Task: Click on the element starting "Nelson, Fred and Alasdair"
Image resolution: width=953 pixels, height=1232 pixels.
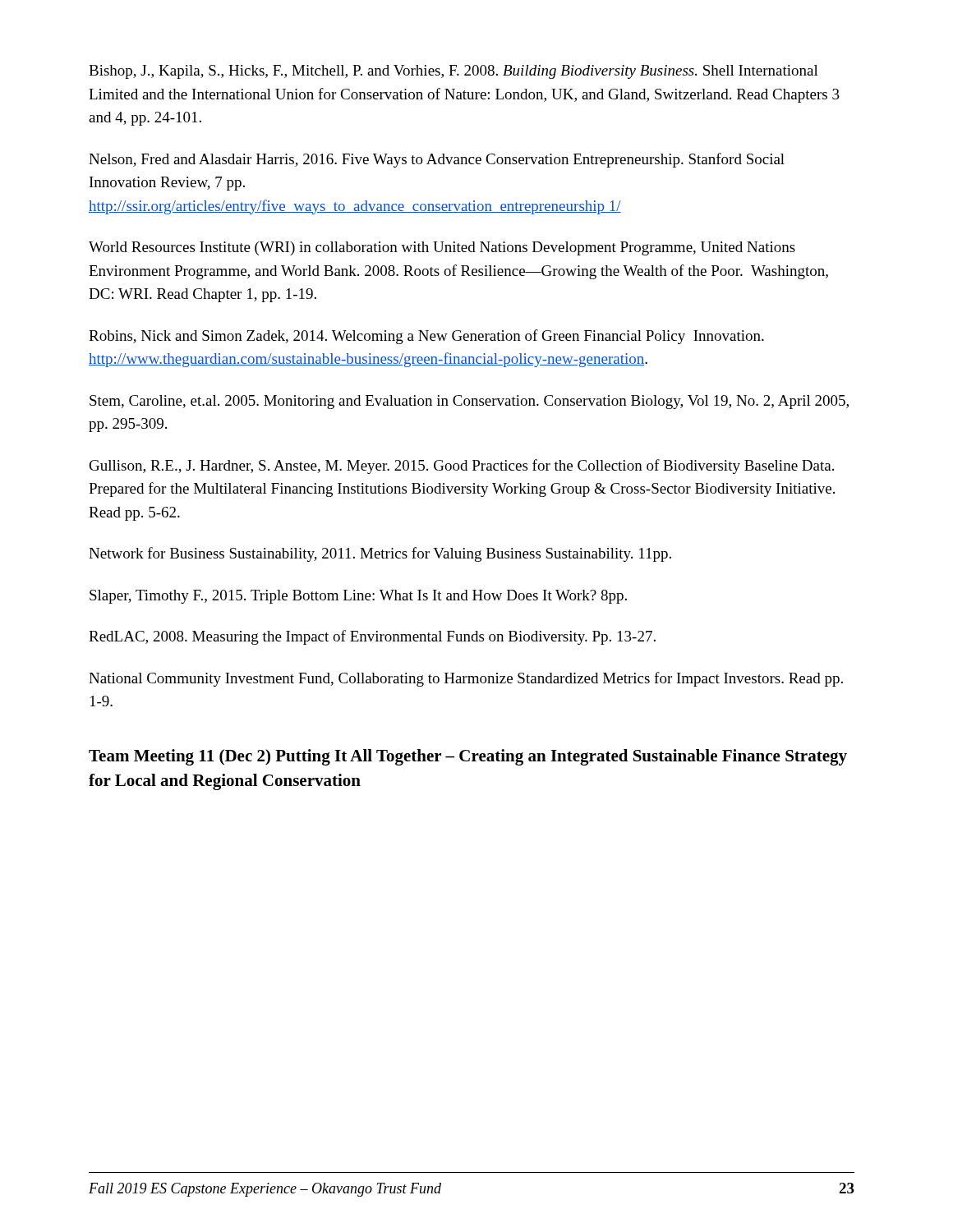Action: click(x=437, y=160)
